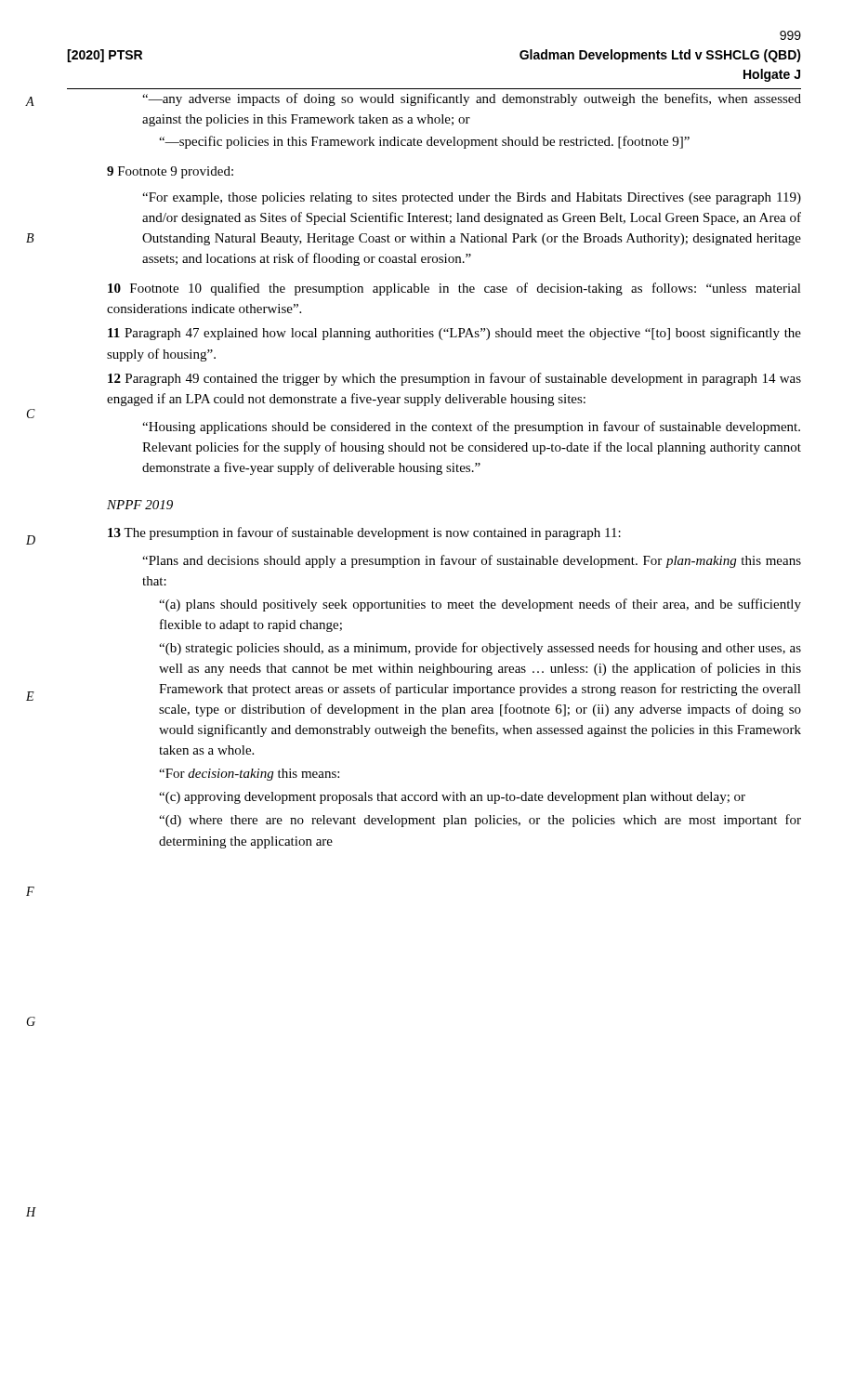
Task: Click where it says "9 Footnote 9 provided:"
Action: (171, 171)
